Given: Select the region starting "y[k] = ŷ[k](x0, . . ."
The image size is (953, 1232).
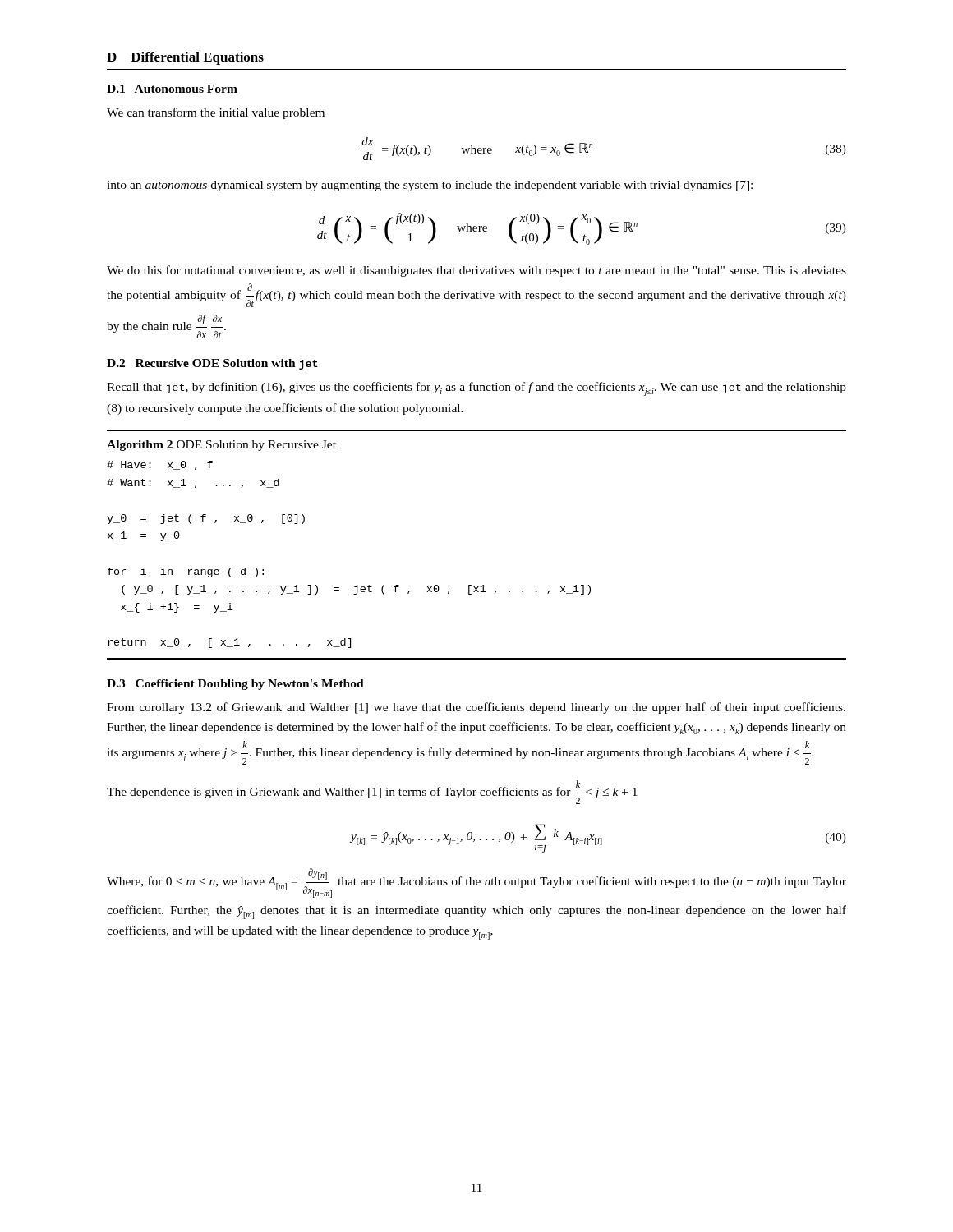Looking at the screenshot, I should click(x=598, y=837).
